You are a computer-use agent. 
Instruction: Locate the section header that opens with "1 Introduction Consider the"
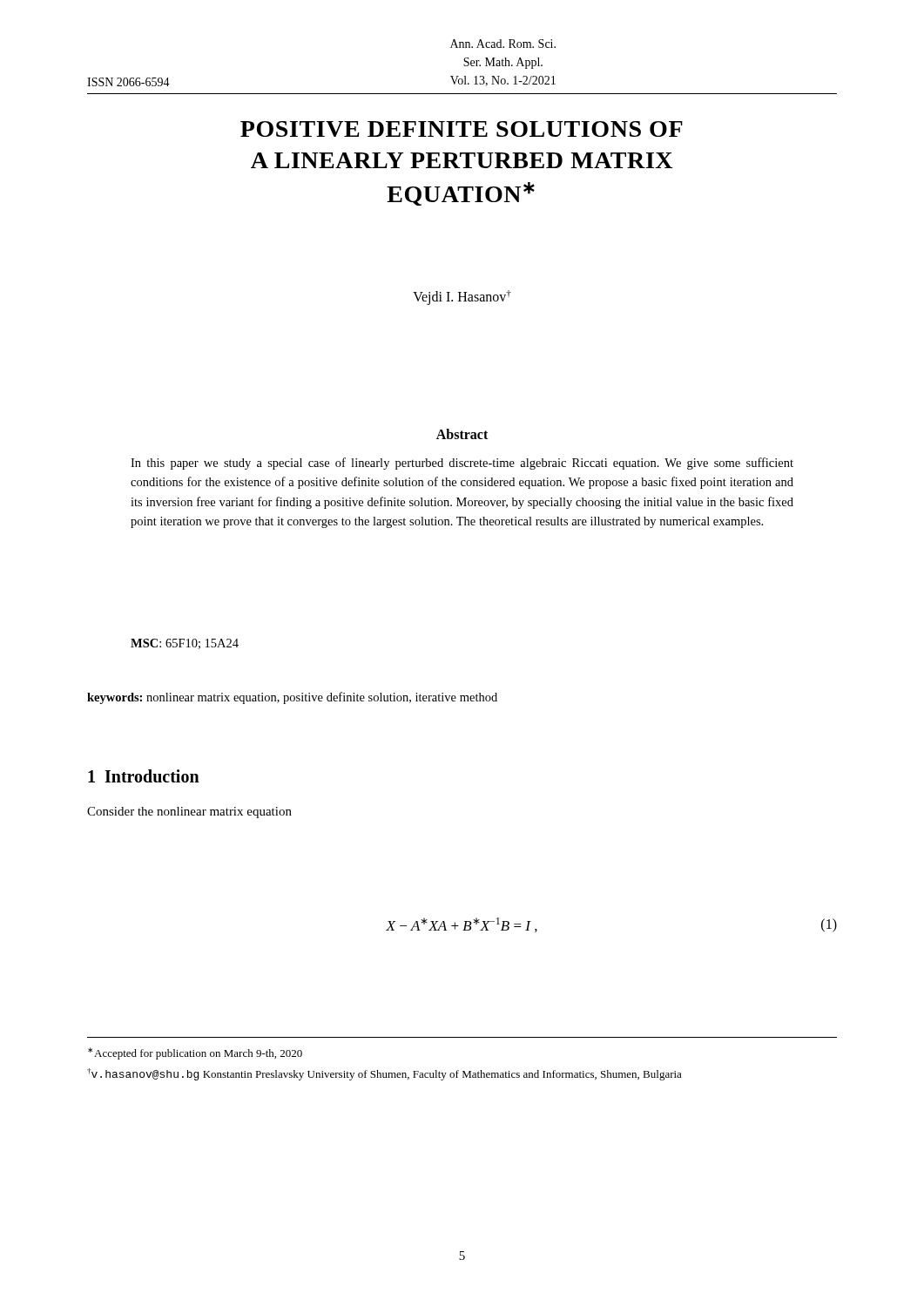[144, 776]
